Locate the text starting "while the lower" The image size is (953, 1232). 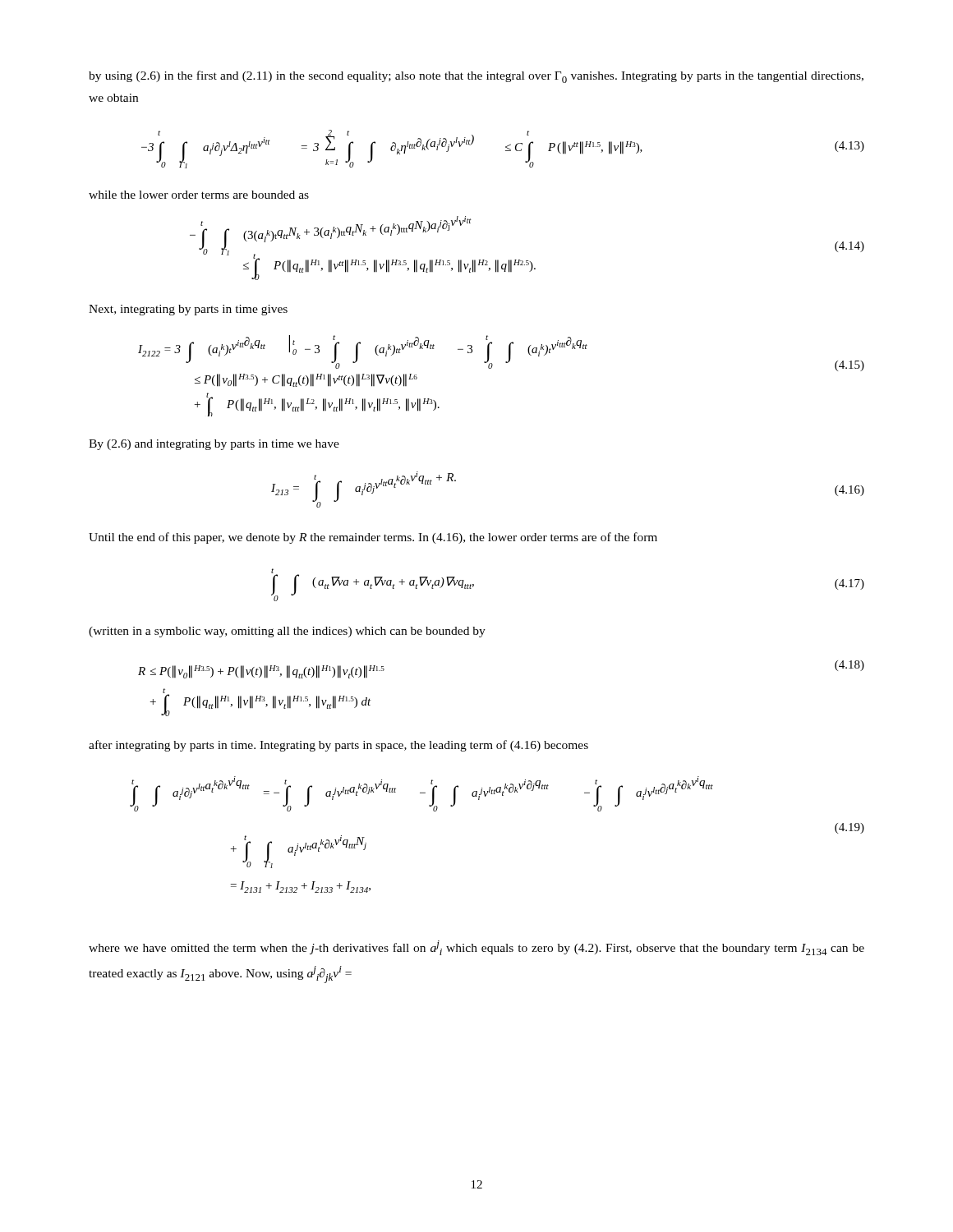tap(199, 194)
